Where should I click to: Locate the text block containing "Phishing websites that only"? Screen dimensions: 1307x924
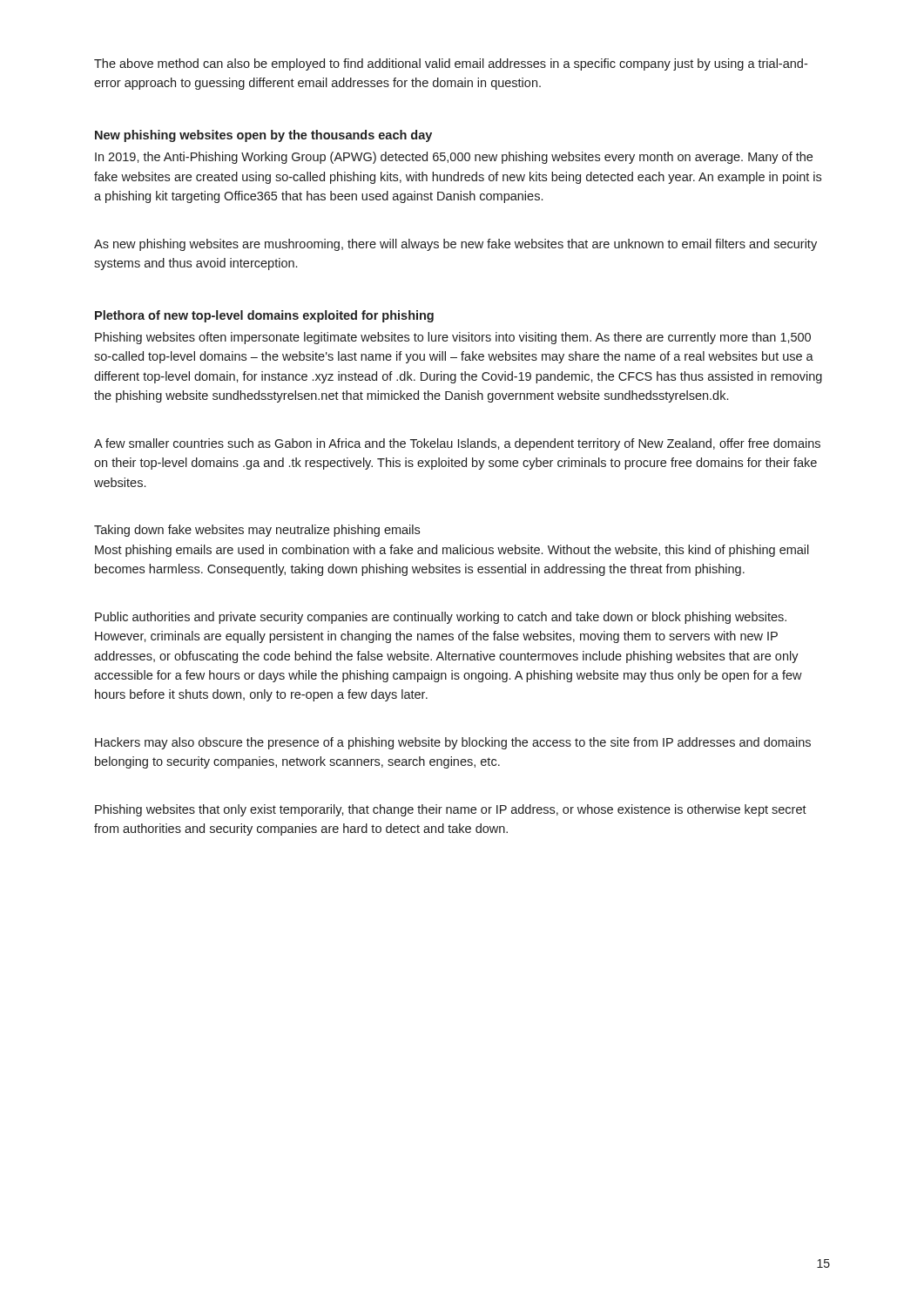(450, 819)
